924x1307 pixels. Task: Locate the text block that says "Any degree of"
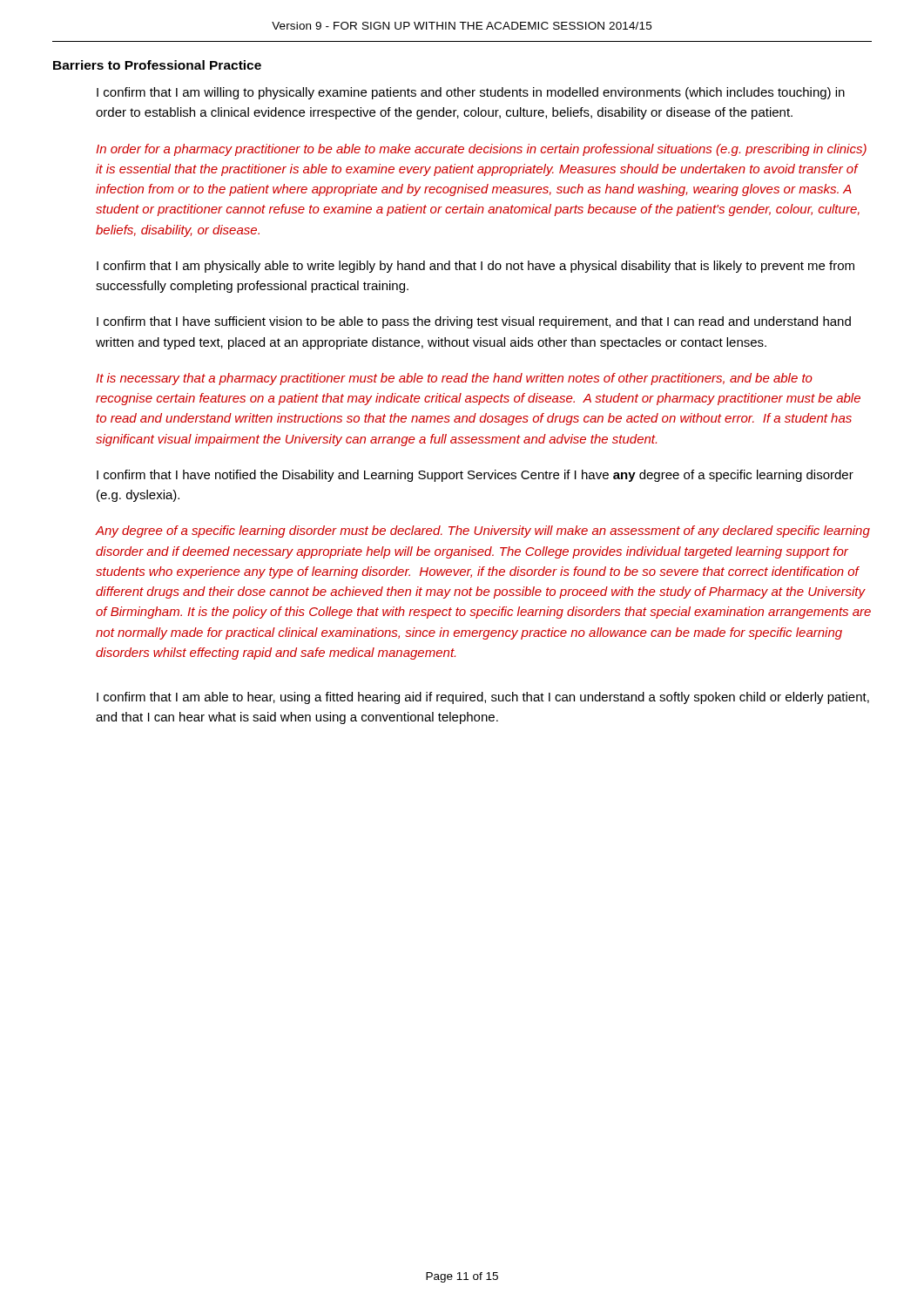click(x=484, y=591)
